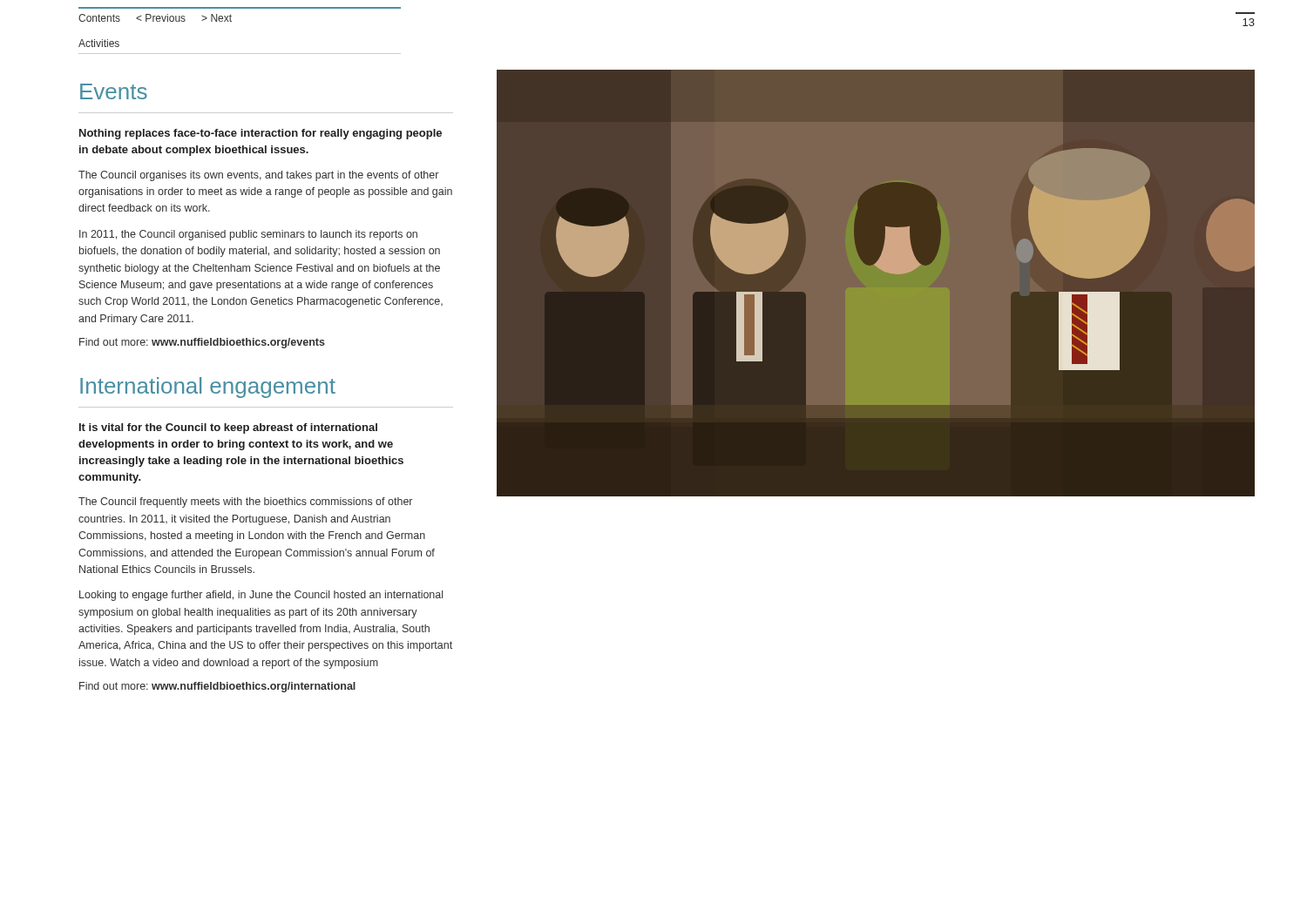Point to the block beginning "The Council frequently meets with the bioethics commissions"

click(257, 536)
